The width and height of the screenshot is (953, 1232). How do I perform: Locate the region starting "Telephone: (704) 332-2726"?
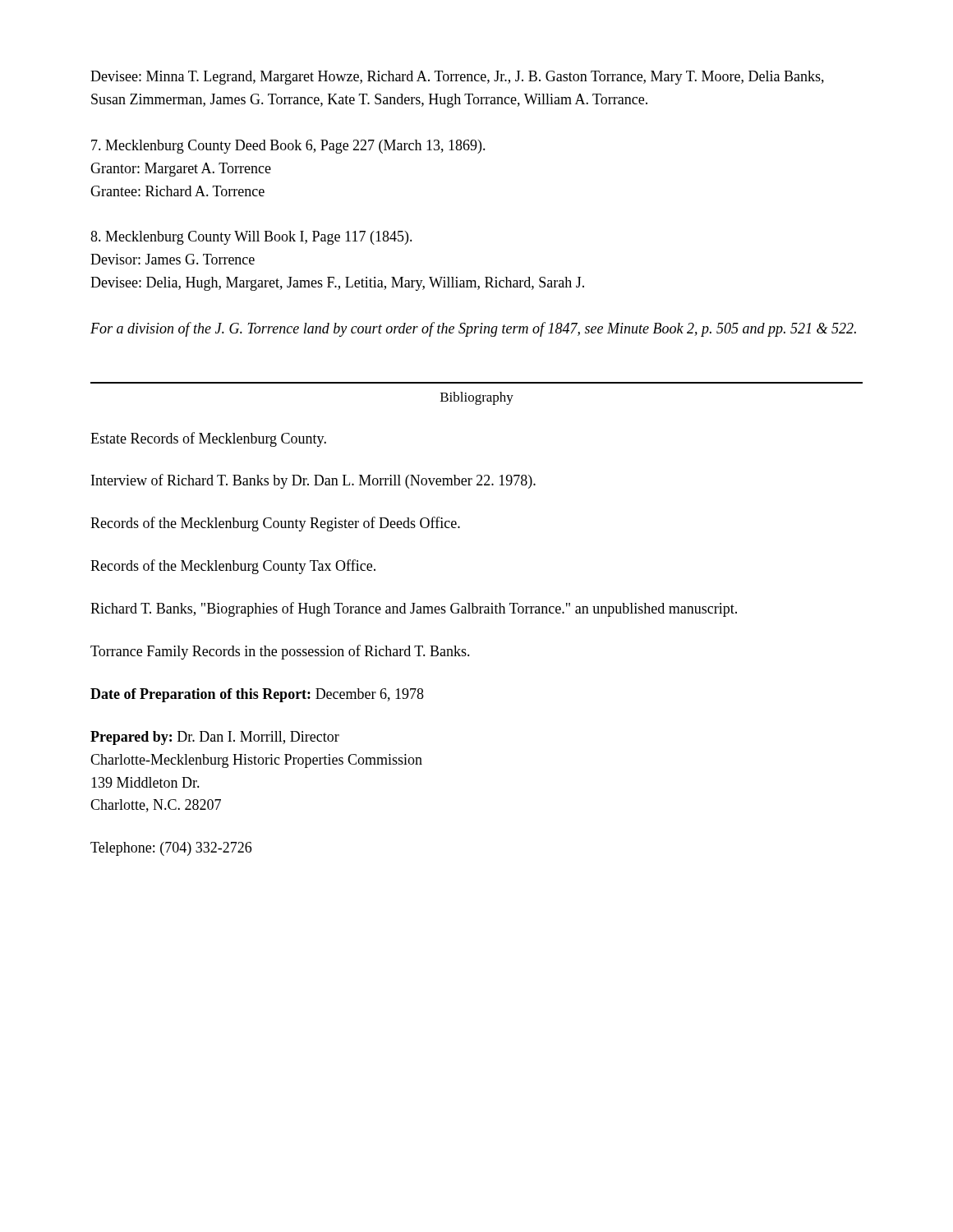tap(171, 848)
